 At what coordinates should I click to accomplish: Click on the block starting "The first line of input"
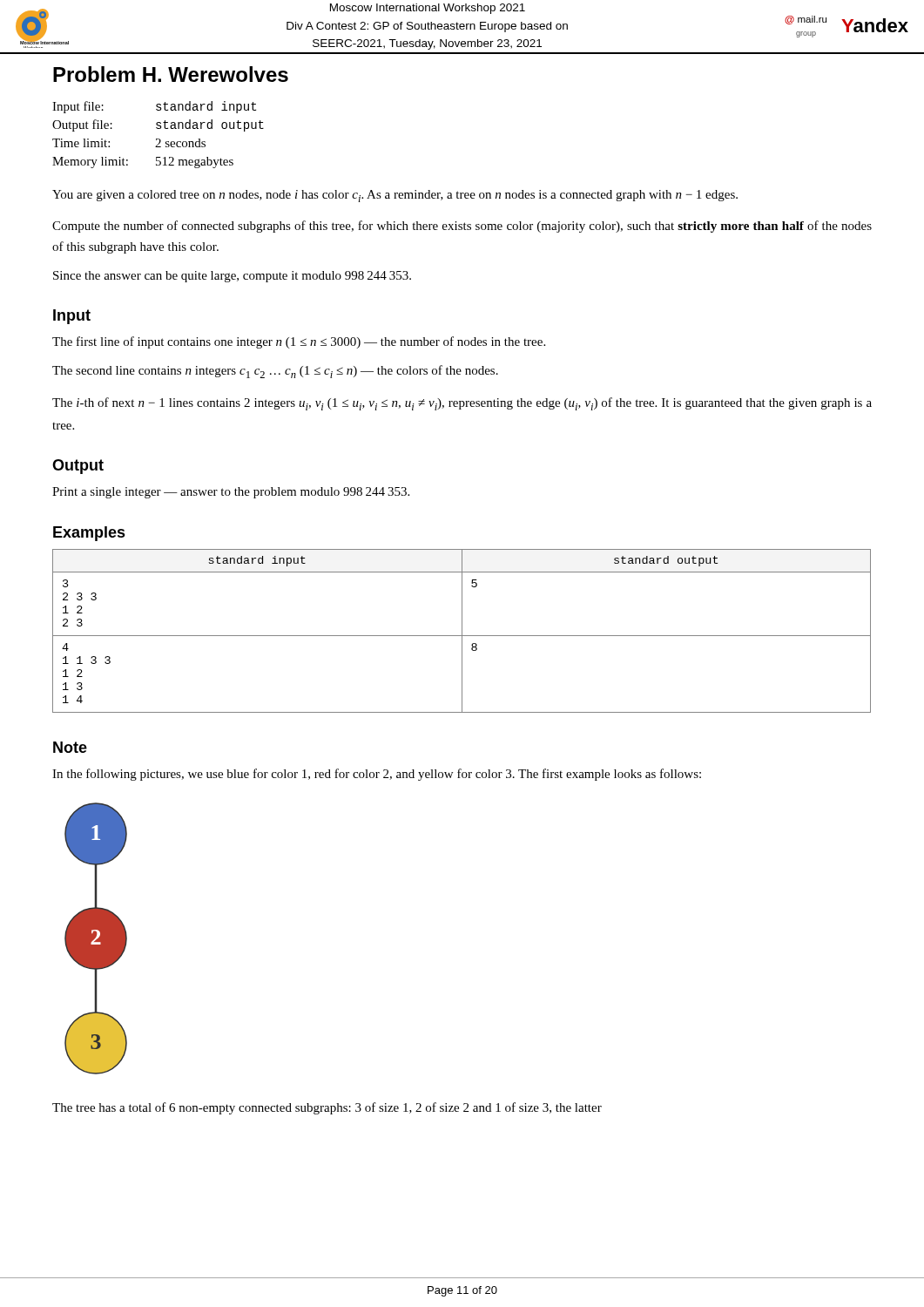299,342
